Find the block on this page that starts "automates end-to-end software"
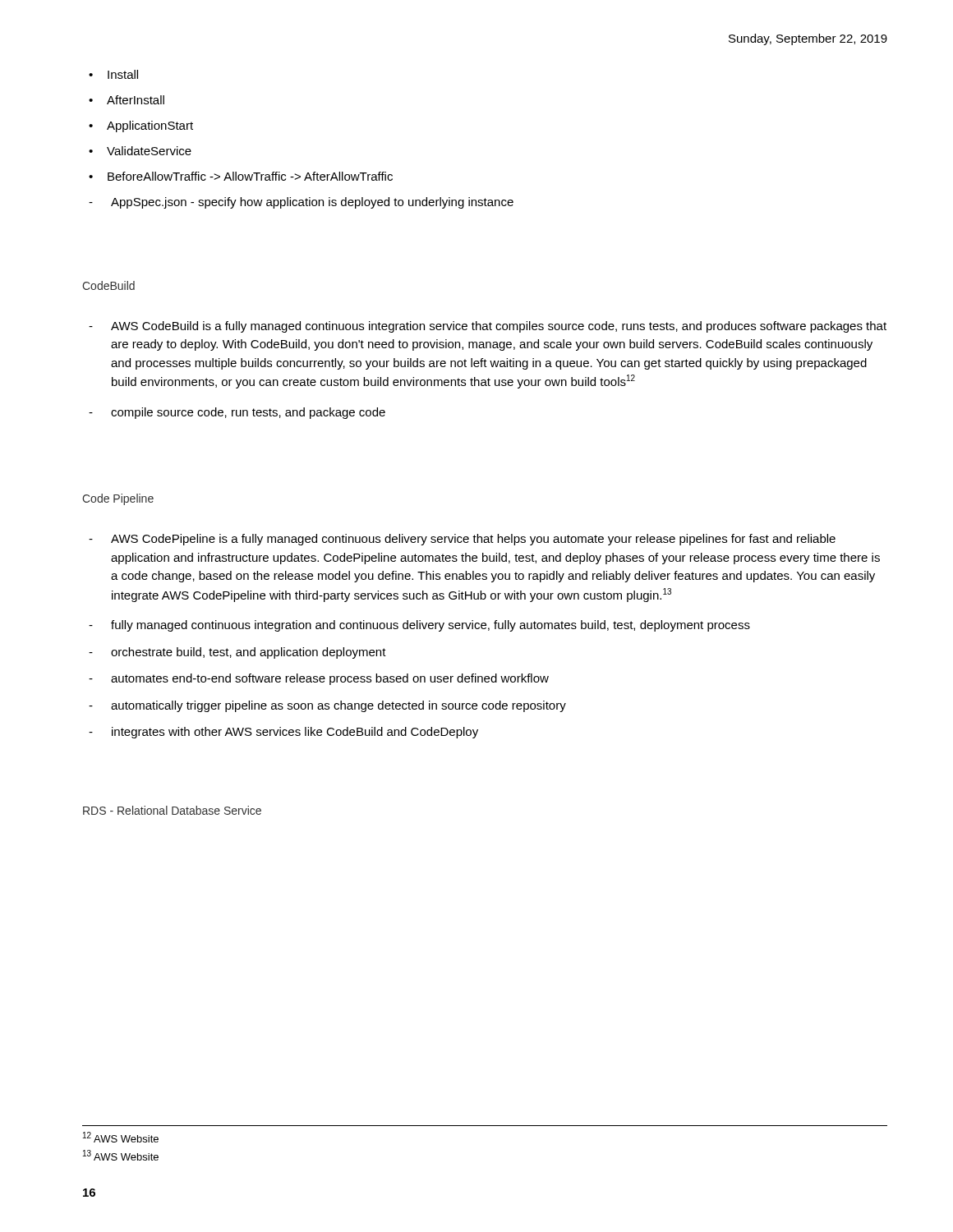The width and height of the screenshot is (953, 1232). click(x=330, y=678)
